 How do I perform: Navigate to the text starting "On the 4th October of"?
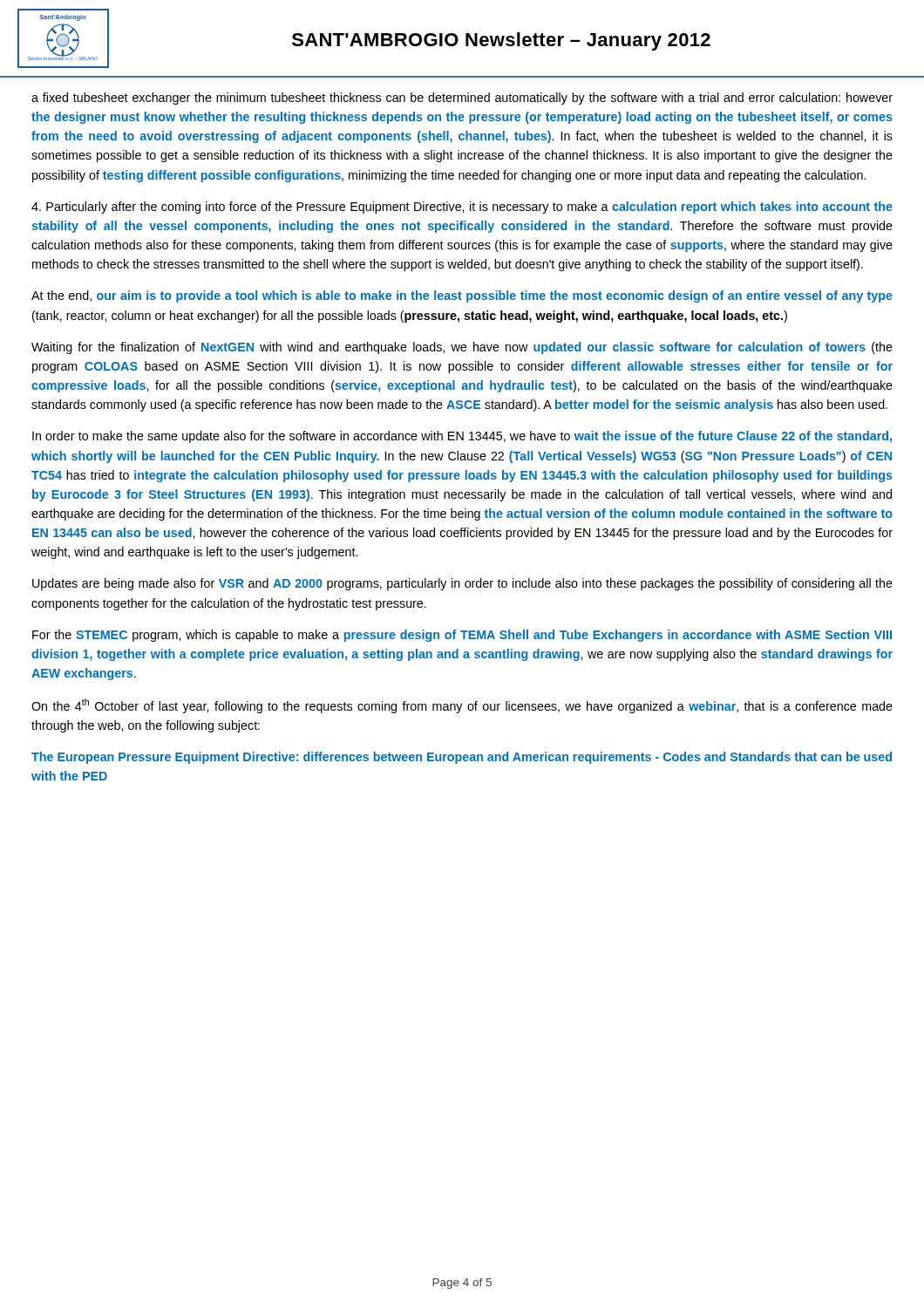point(462,715)
